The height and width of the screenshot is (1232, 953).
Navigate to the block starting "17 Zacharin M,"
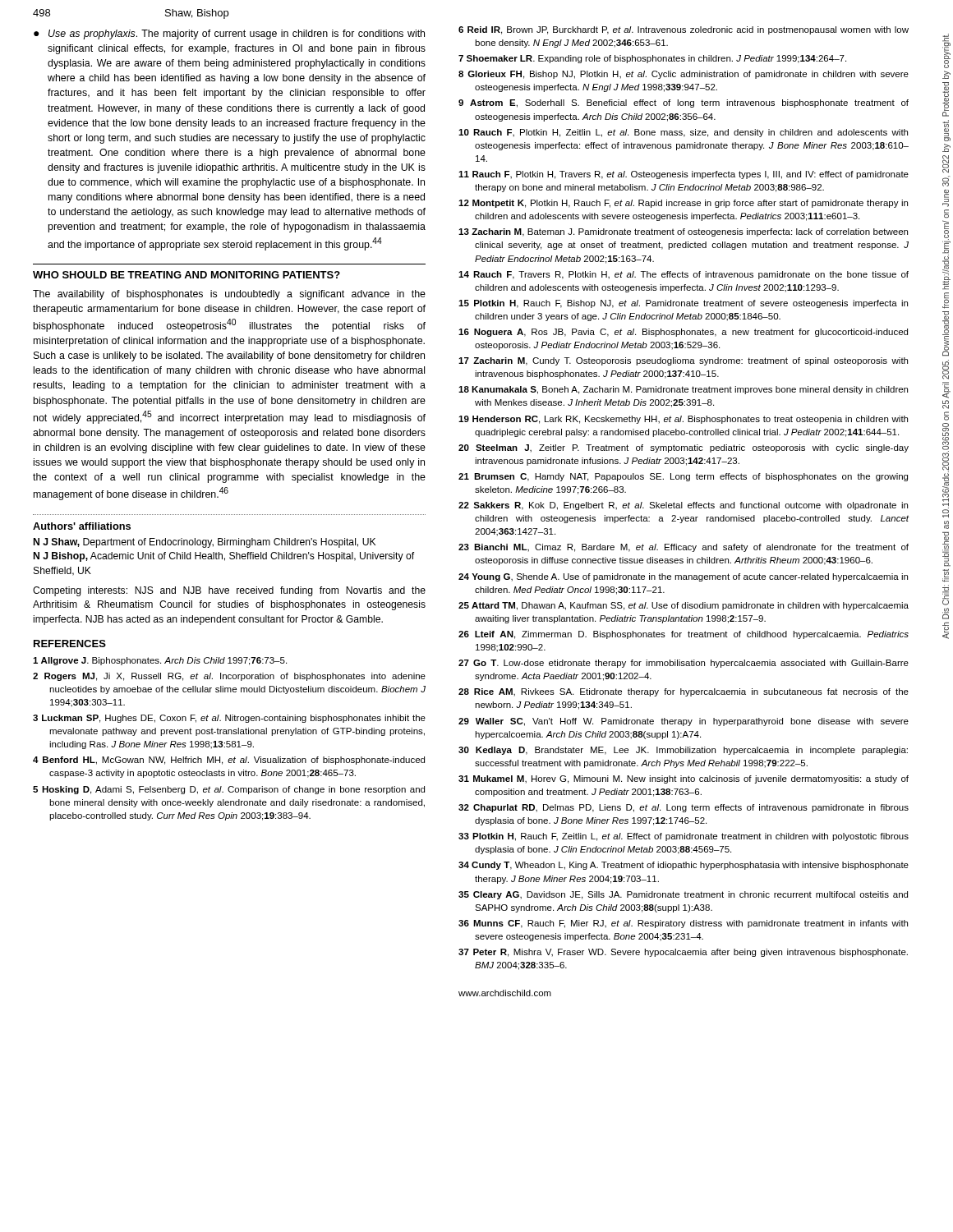pyautogui.click(x=683, y=367)
